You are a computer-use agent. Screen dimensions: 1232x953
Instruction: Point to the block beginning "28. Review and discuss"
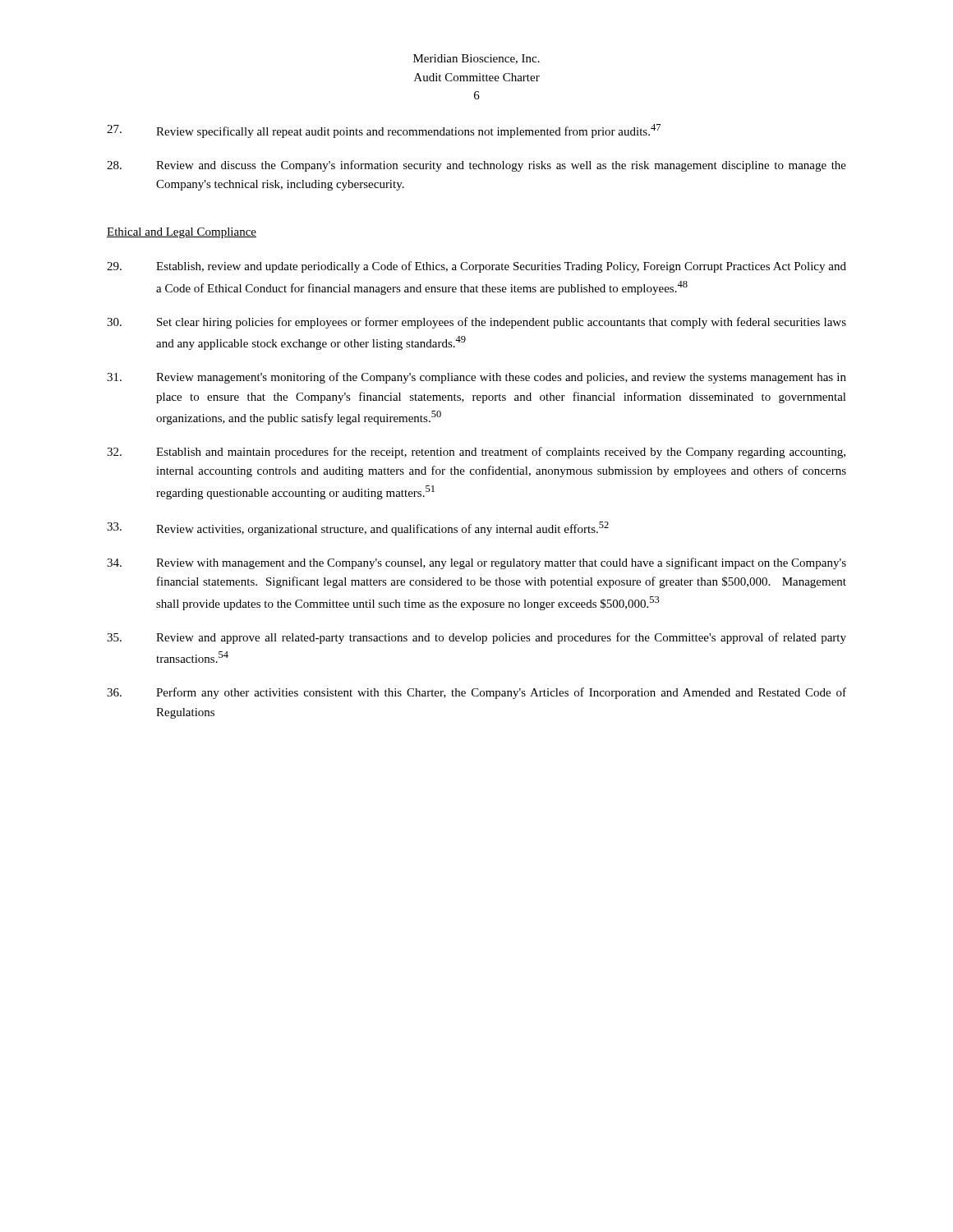[476, 175]
